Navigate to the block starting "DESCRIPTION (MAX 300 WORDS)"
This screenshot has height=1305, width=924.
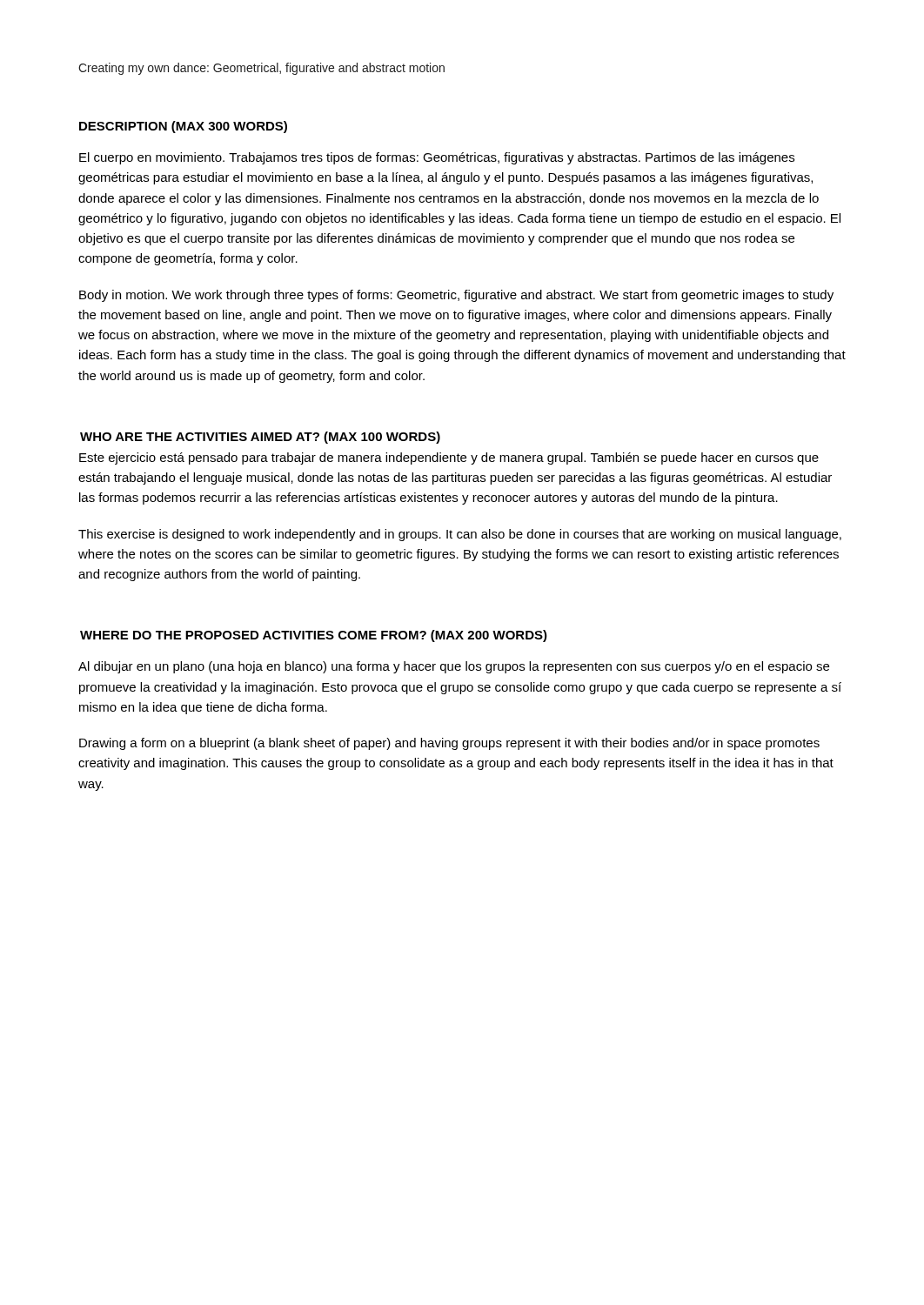click(x=183, y=126)
